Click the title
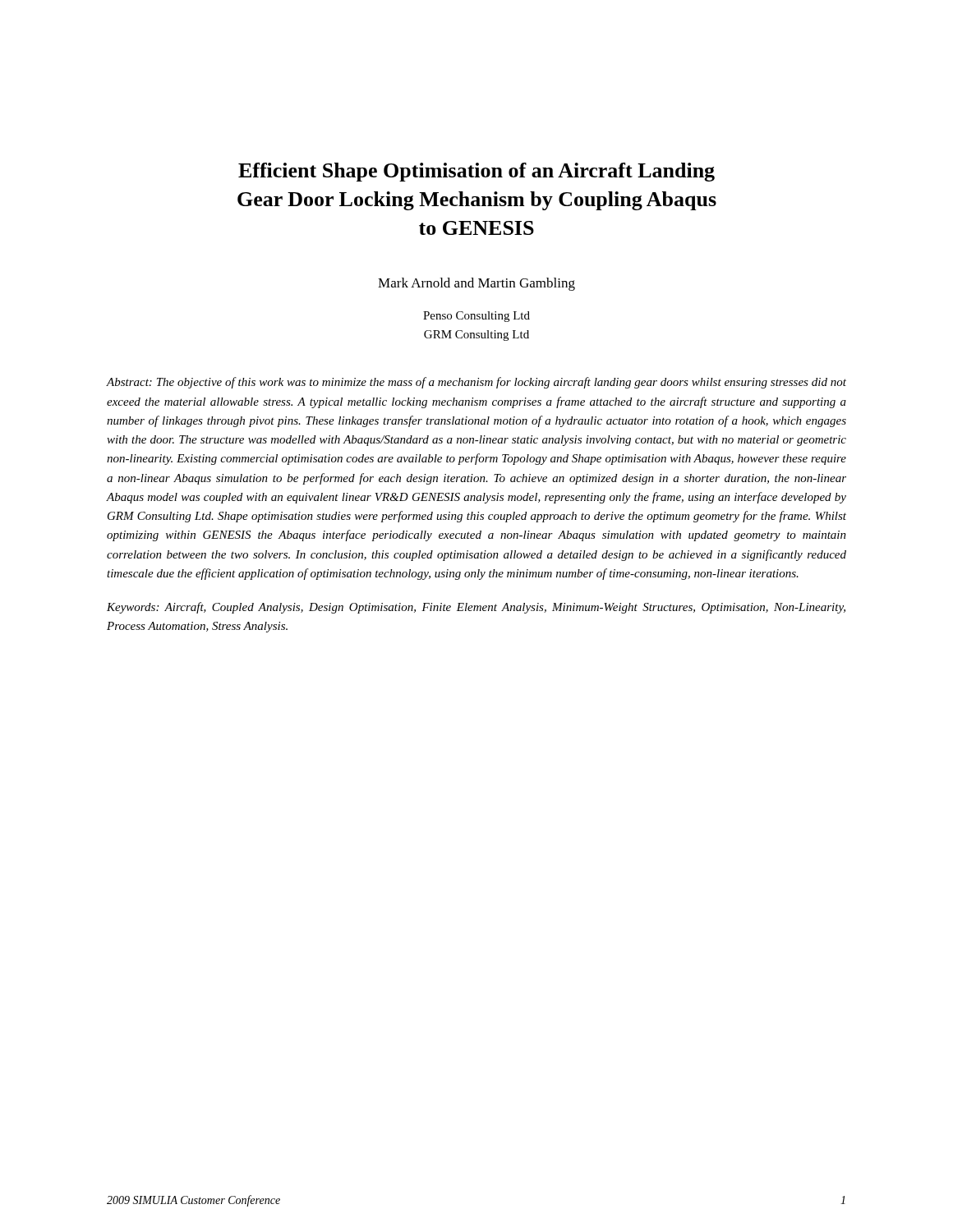Image resolution: width=953 pixels, height=1232 pixels. (476, 199)
